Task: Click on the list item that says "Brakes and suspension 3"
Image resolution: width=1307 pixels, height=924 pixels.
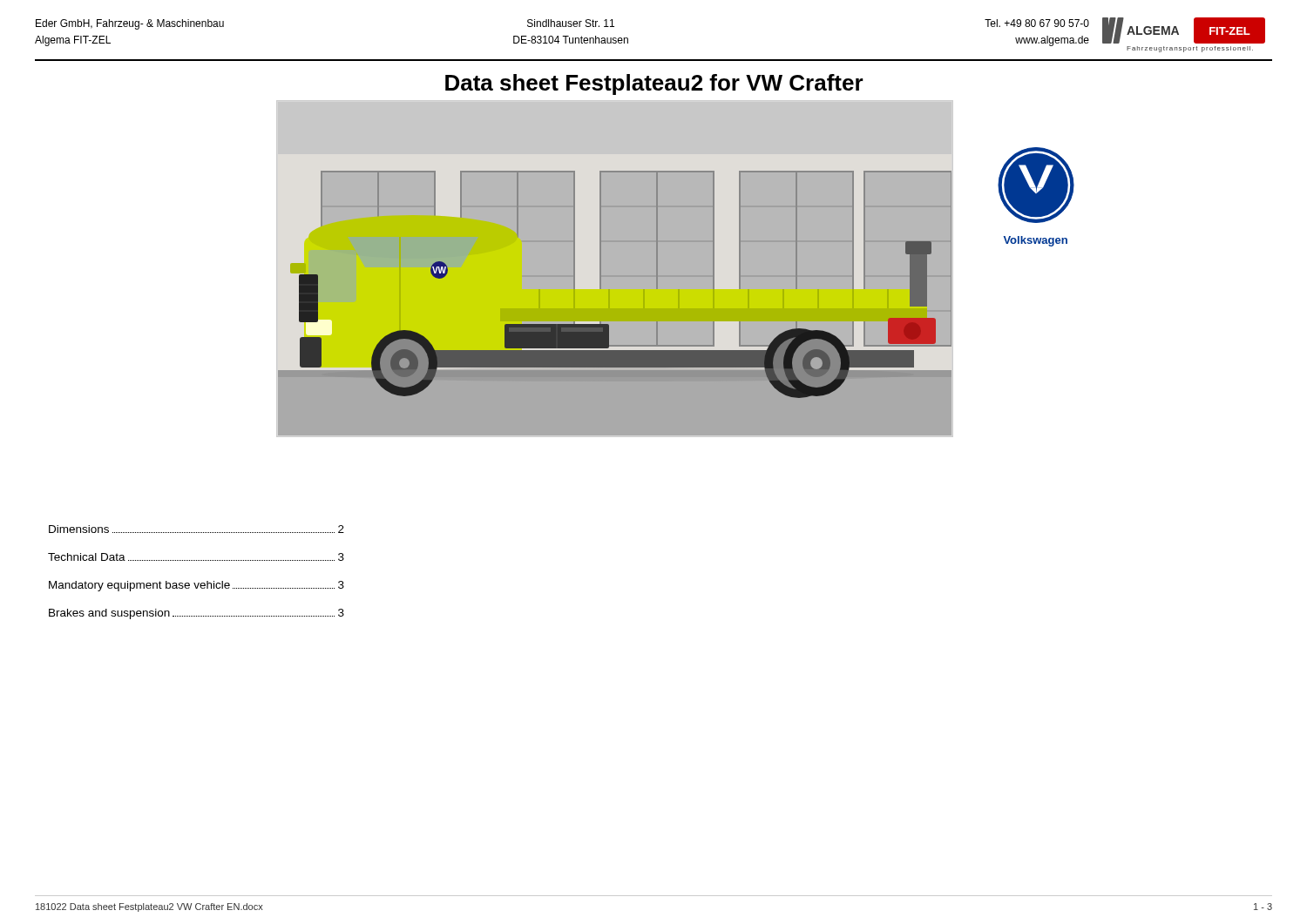Action: point(196,613)
